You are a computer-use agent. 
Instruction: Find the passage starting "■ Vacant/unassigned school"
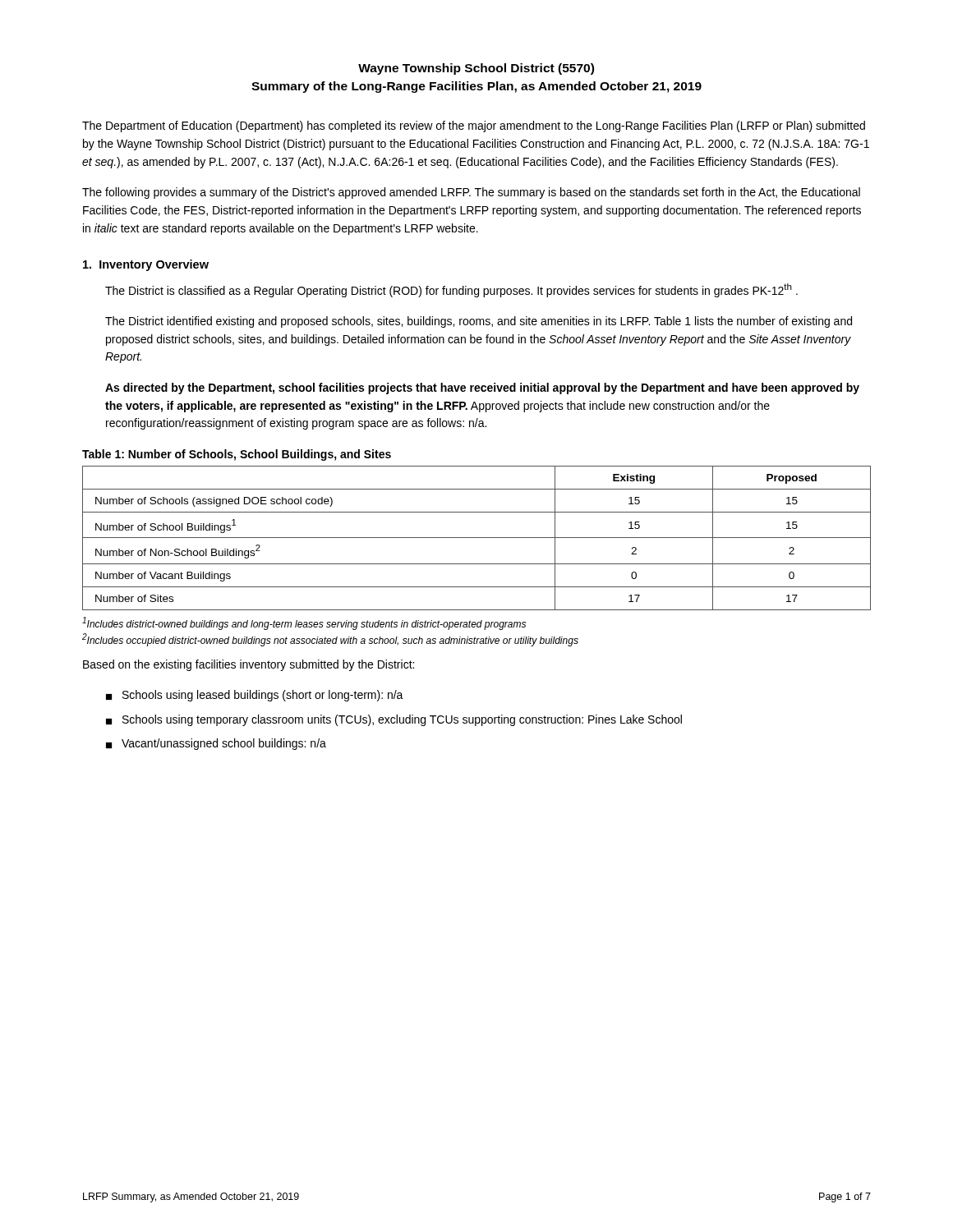pyautogui.click(x=216, y=744)
